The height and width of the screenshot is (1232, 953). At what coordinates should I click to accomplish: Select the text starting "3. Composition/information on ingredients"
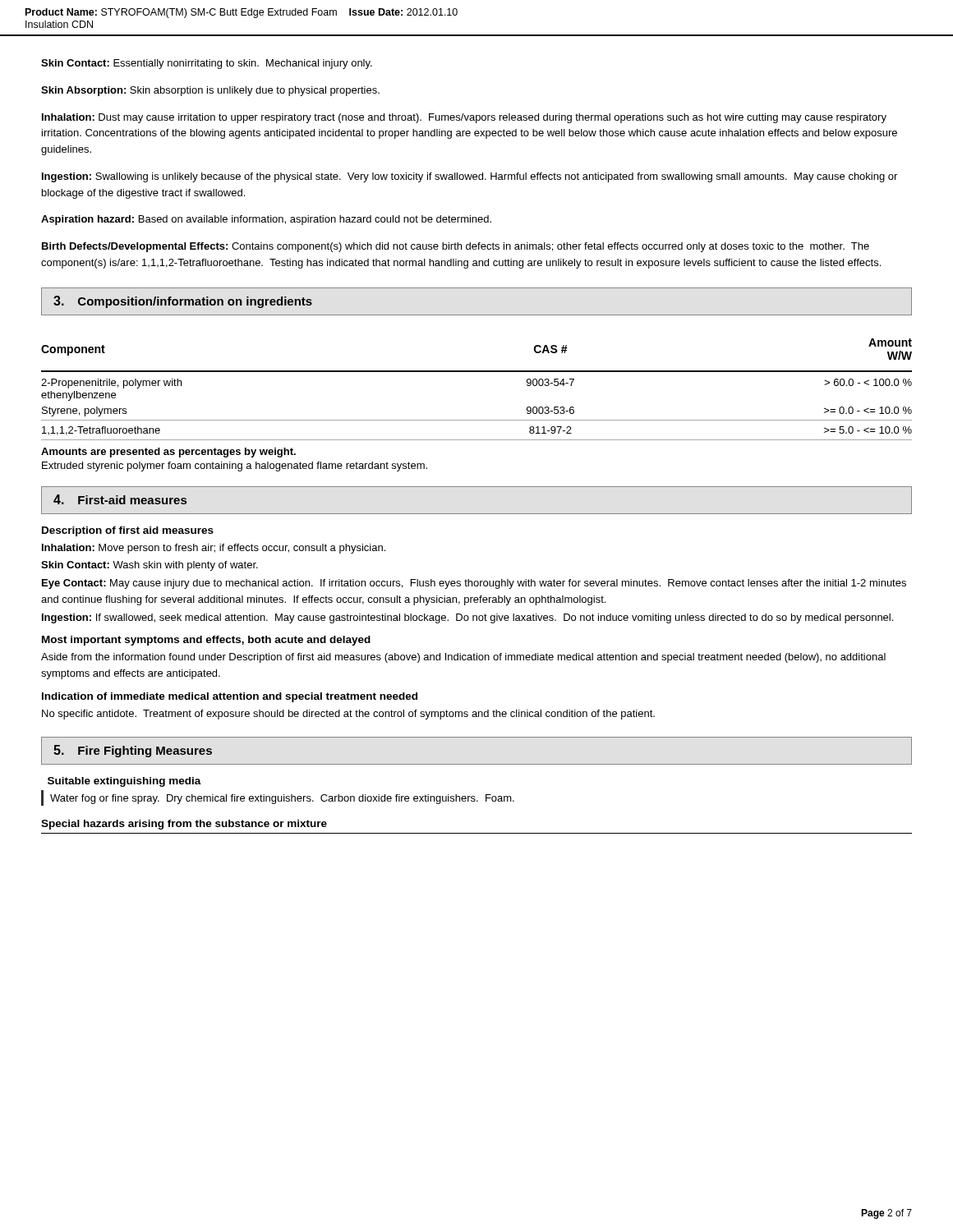pyautogui.click(x=183, y=301)
